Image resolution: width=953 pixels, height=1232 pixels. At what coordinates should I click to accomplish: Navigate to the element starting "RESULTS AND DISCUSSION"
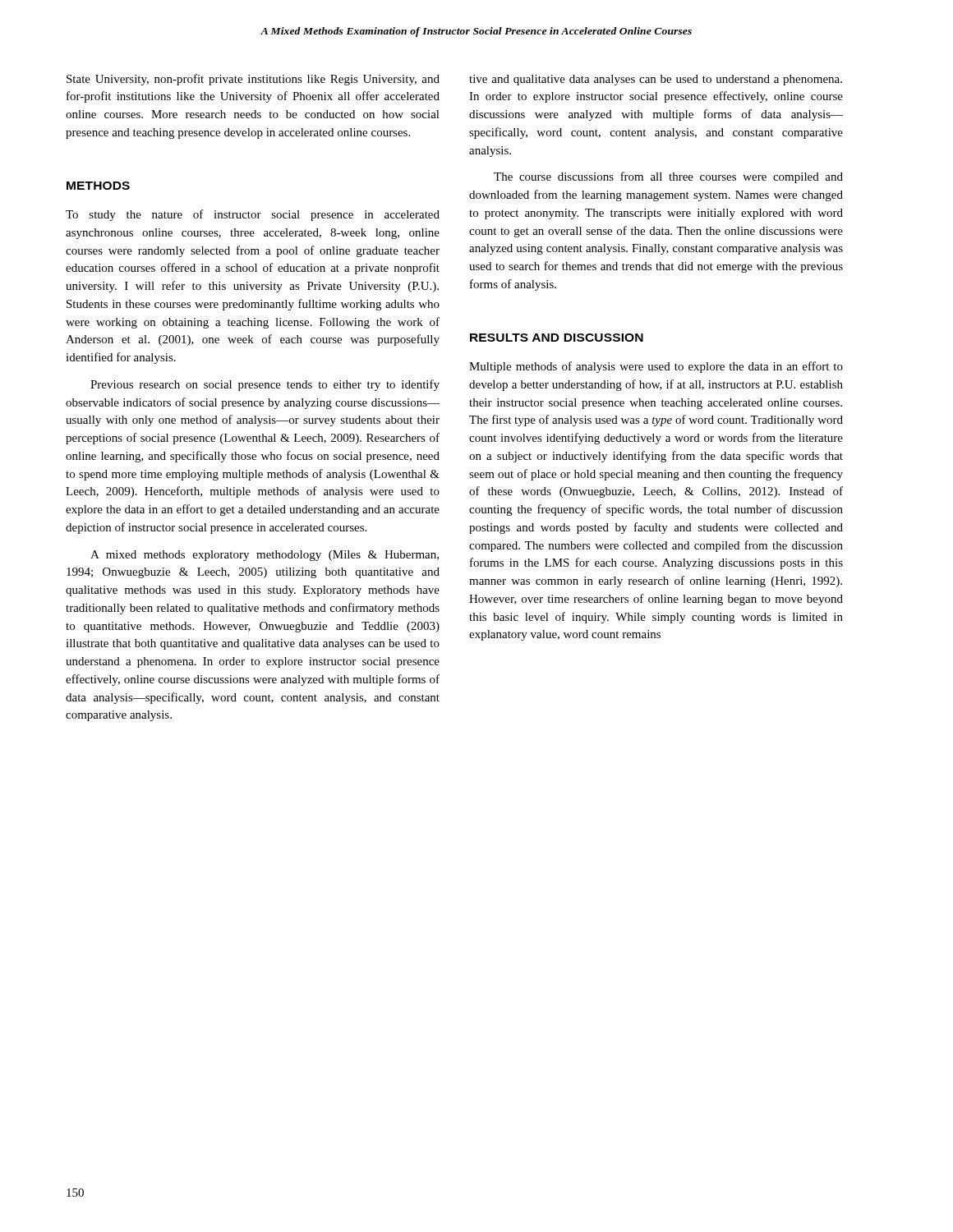click(556, 337)
